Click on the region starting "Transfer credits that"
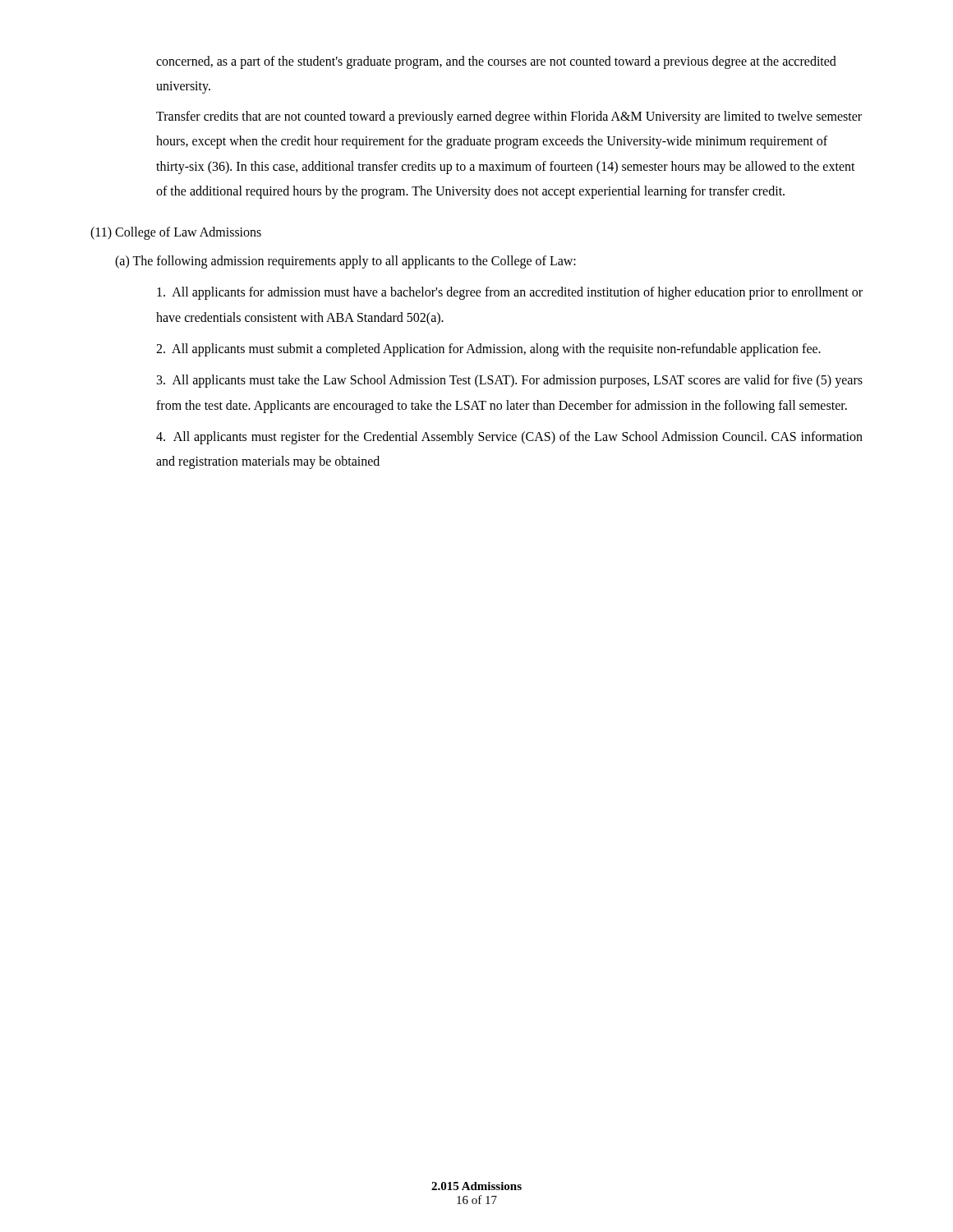Viewport: 953px width, 1232px height. point(509,153)
